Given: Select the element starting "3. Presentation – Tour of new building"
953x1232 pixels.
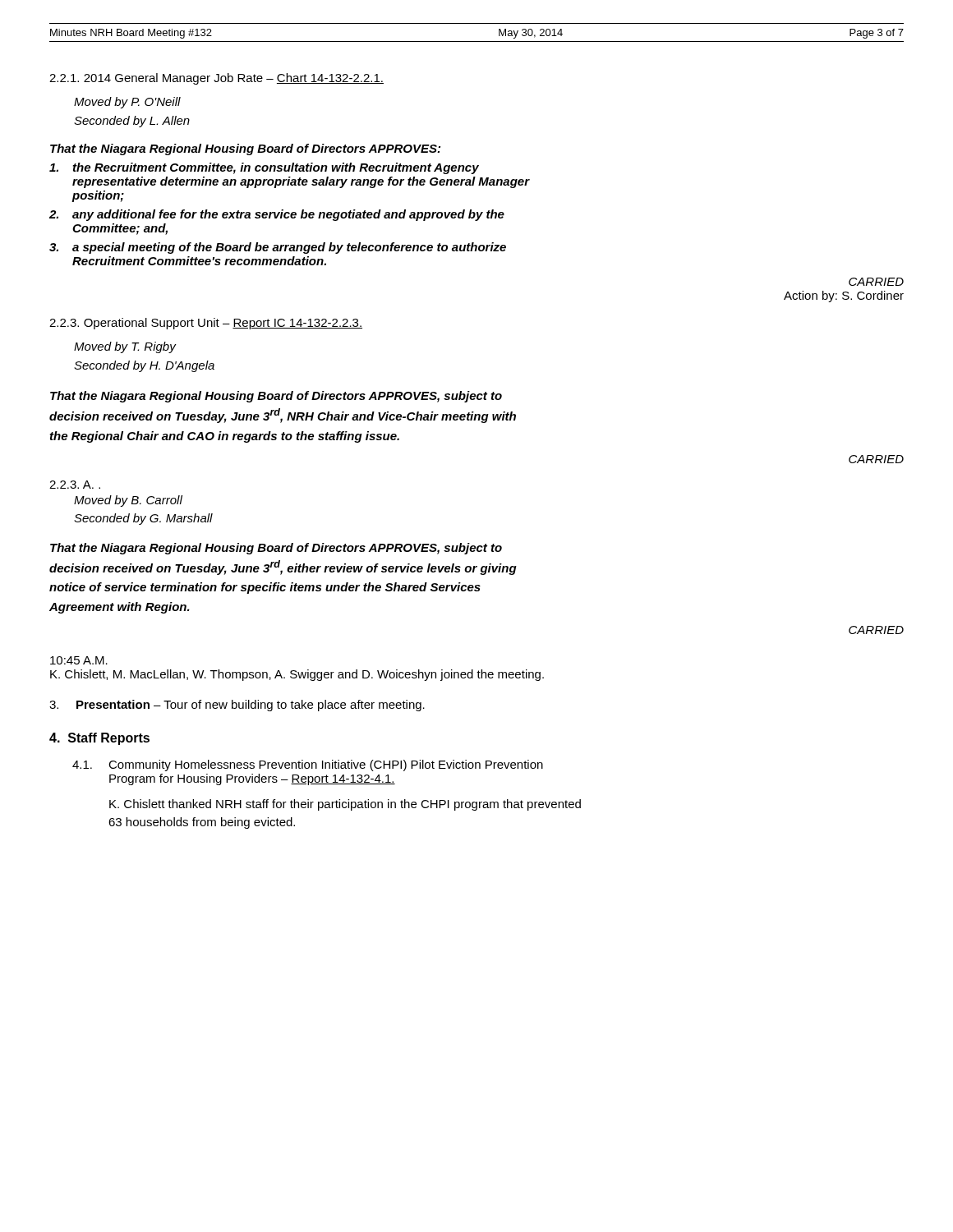Looking at the screenshot, I should tap(237, 704).
